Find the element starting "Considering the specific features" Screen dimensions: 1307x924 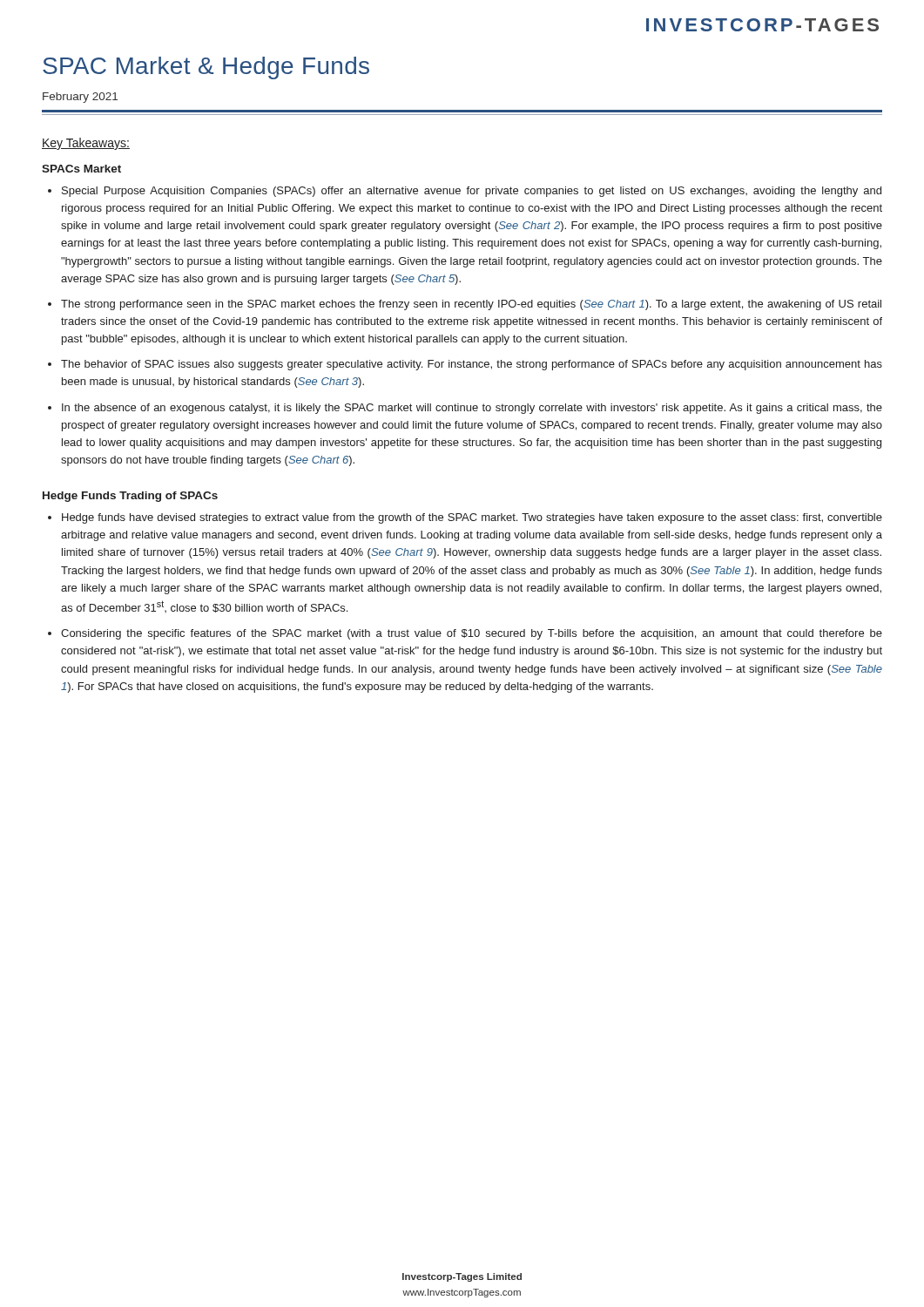(472, 660)
